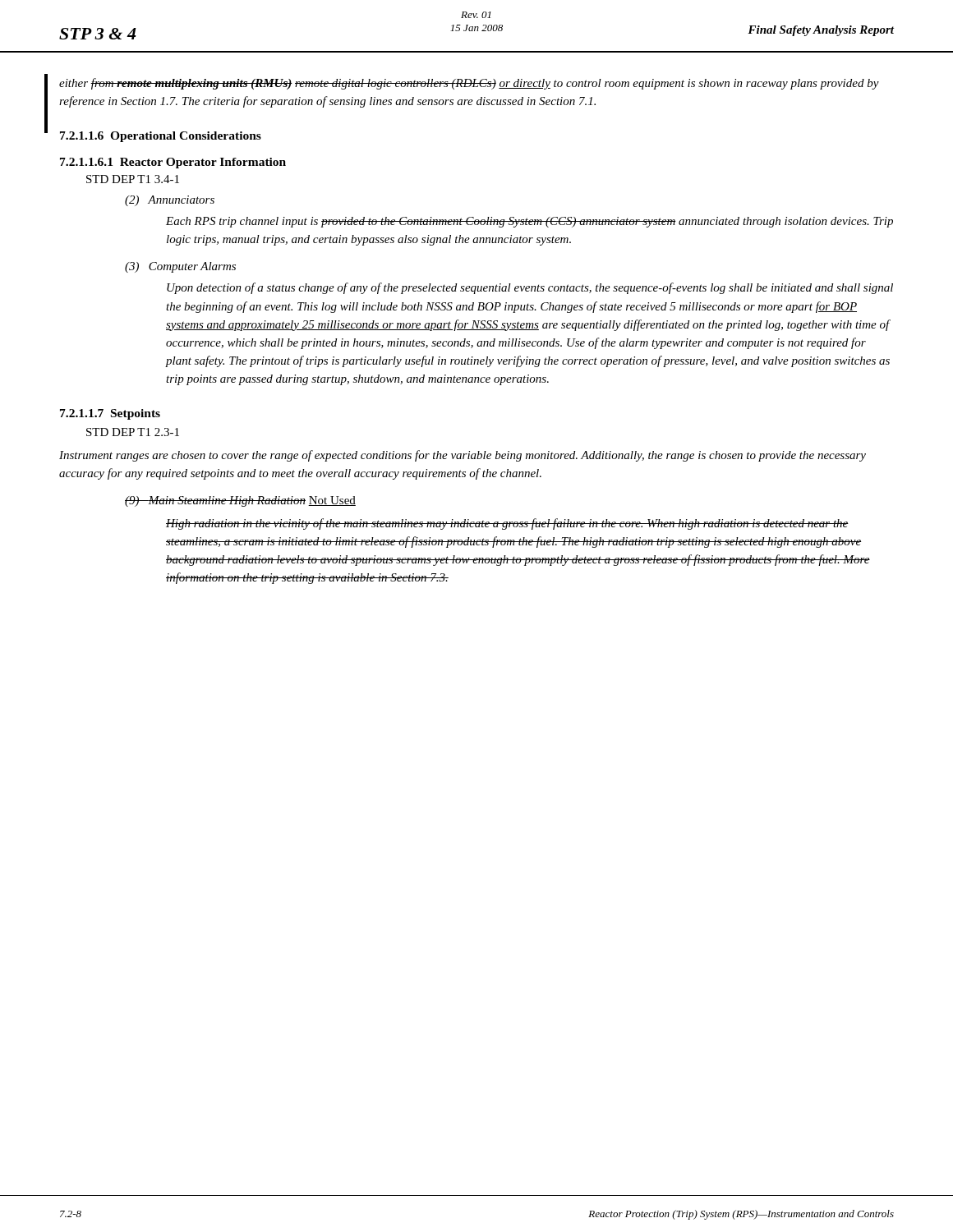Locate the list item that reads "(2) Annunciators"
This screenshot has width=953, height=1232.
pos(170,200)
